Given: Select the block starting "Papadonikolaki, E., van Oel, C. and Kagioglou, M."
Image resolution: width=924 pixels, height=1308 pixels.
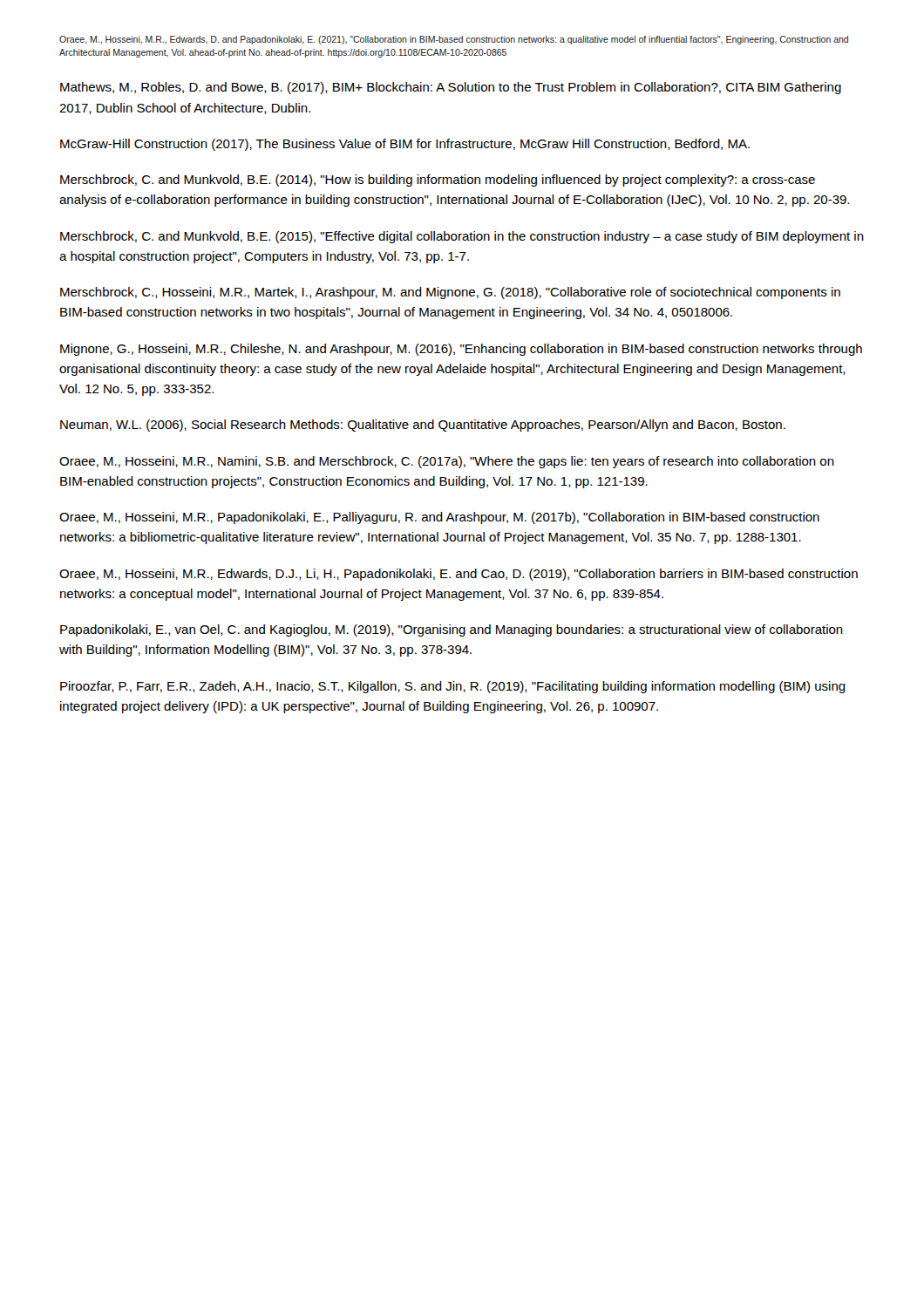Looking at the screenshot, I should click(451, 639).
